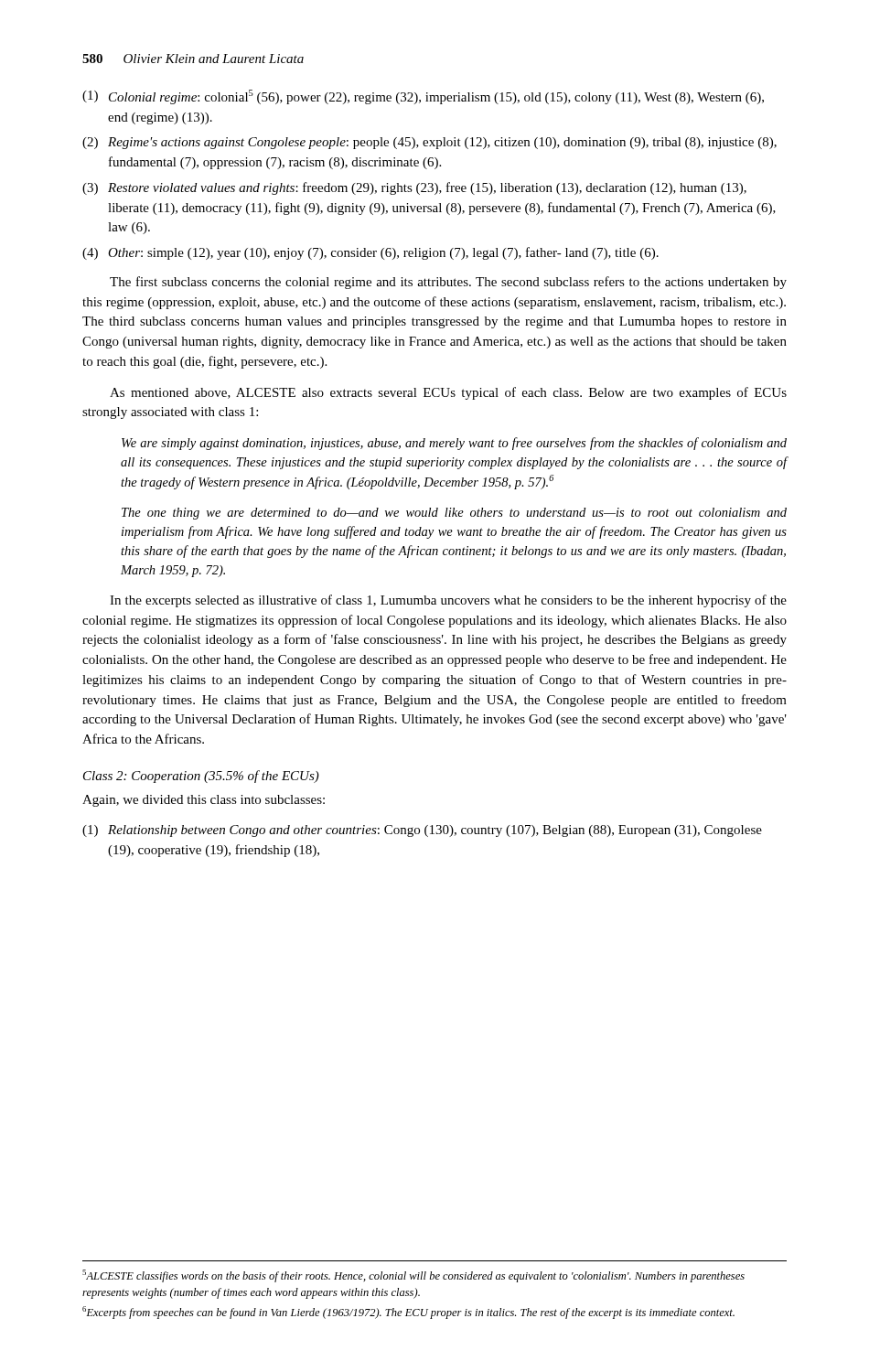Locate the passage starting "(1) Relationship between Congo"
This screenshot has height=1372, width=869.
(434, 841)
